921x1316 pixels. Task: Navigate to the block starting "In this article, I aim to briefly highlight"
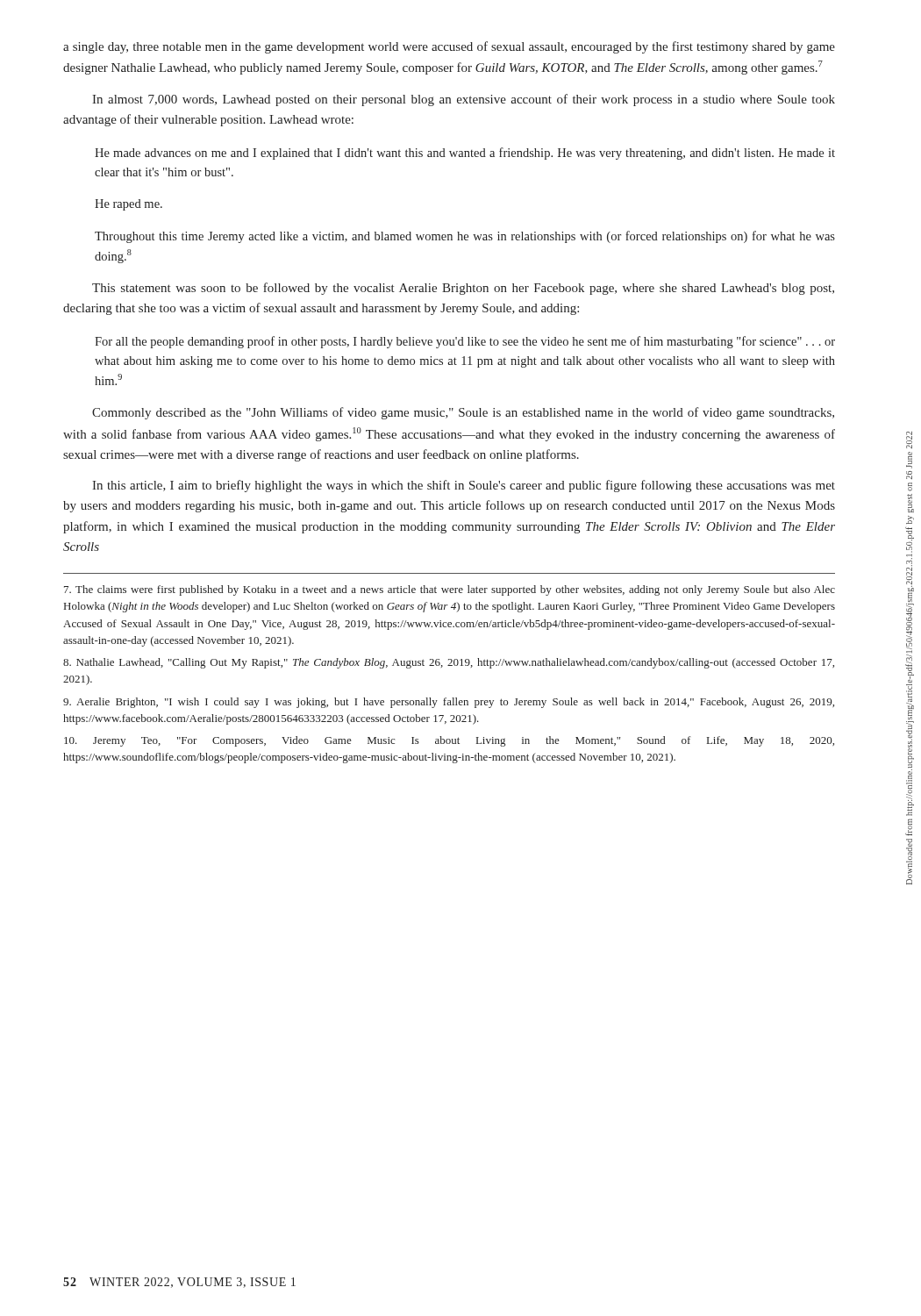(449, 516)
